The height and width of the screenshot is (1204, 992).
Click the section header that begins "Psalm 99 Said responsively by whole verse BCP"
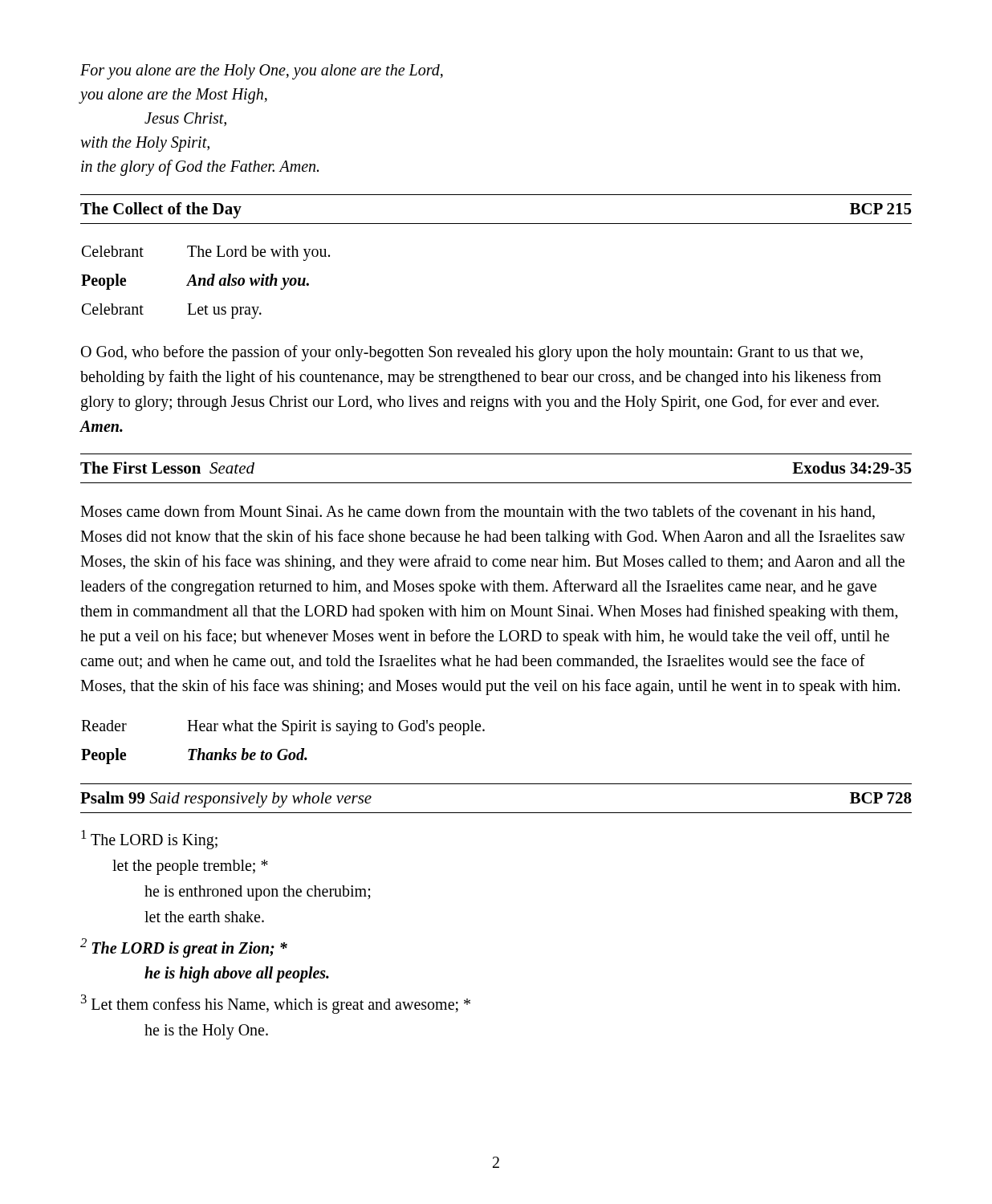[x=224, y=798]
